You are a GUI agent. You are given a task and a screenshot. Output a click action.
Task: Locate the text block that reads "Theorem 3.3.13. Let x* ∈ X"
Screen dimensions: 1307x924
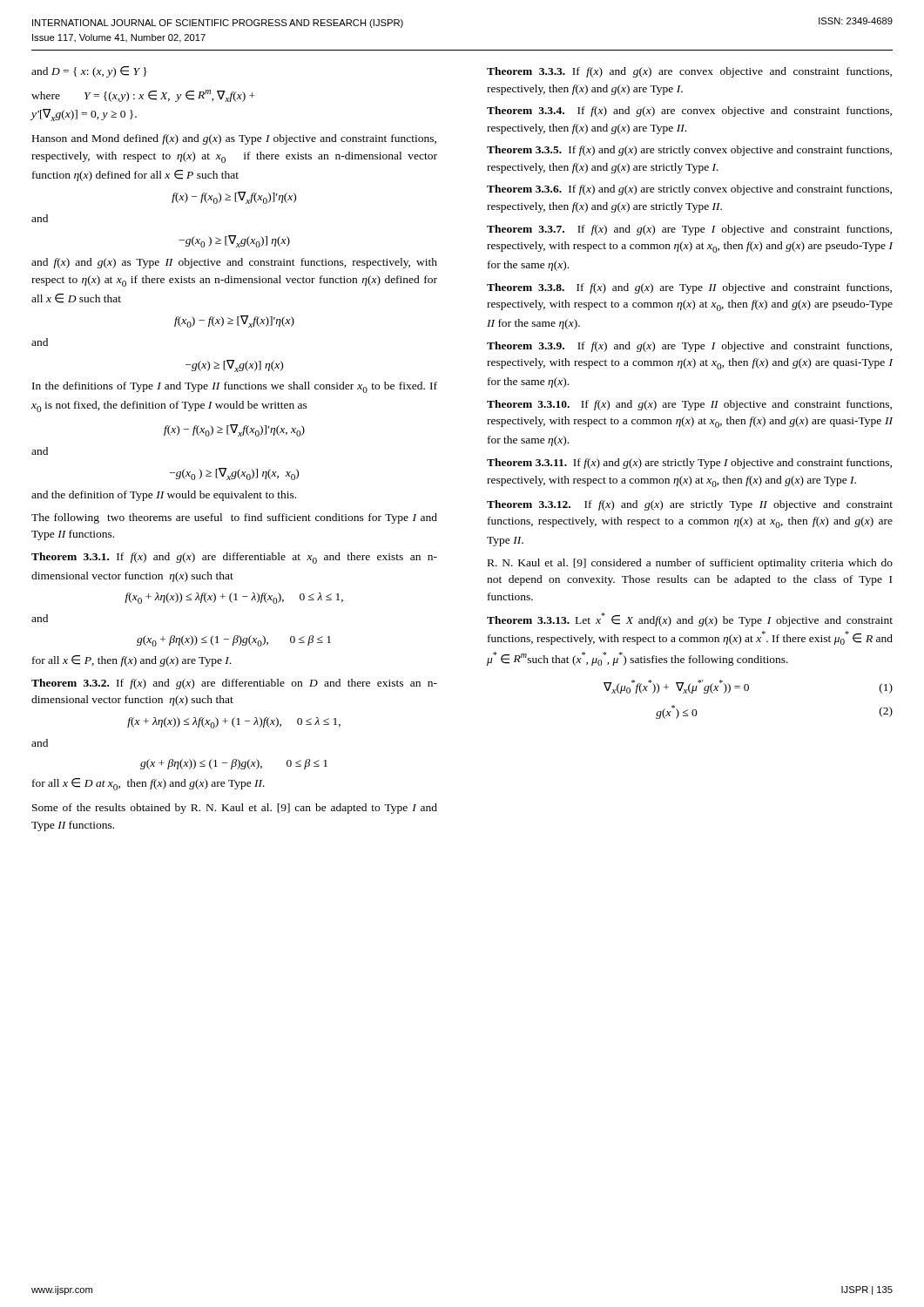coord(690,640)
